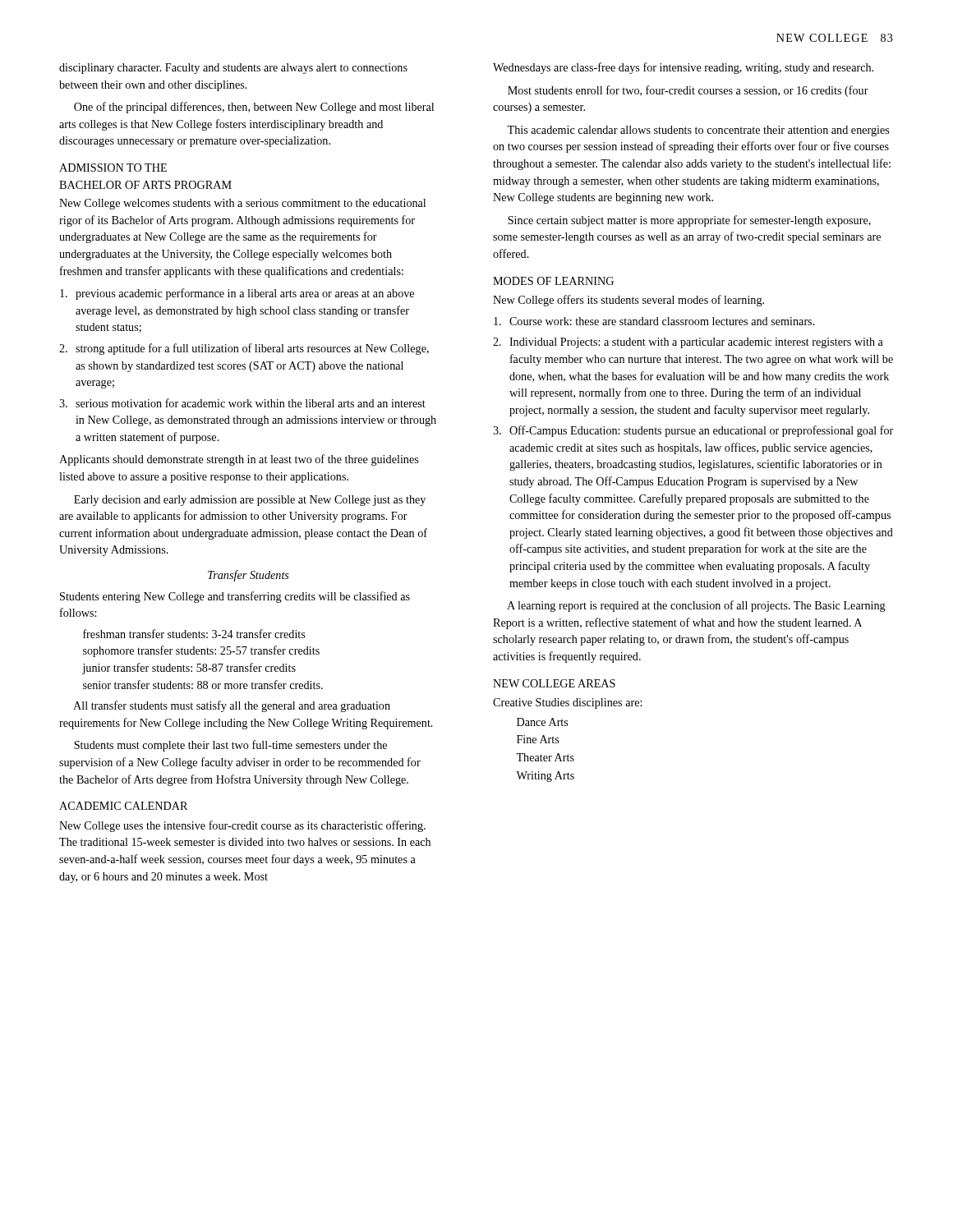The height and width of the screenshot is (1232, 953).
Task: Navigate to the block starting "Since certain subject matter is more appropriate"
Action: [687, 237]
